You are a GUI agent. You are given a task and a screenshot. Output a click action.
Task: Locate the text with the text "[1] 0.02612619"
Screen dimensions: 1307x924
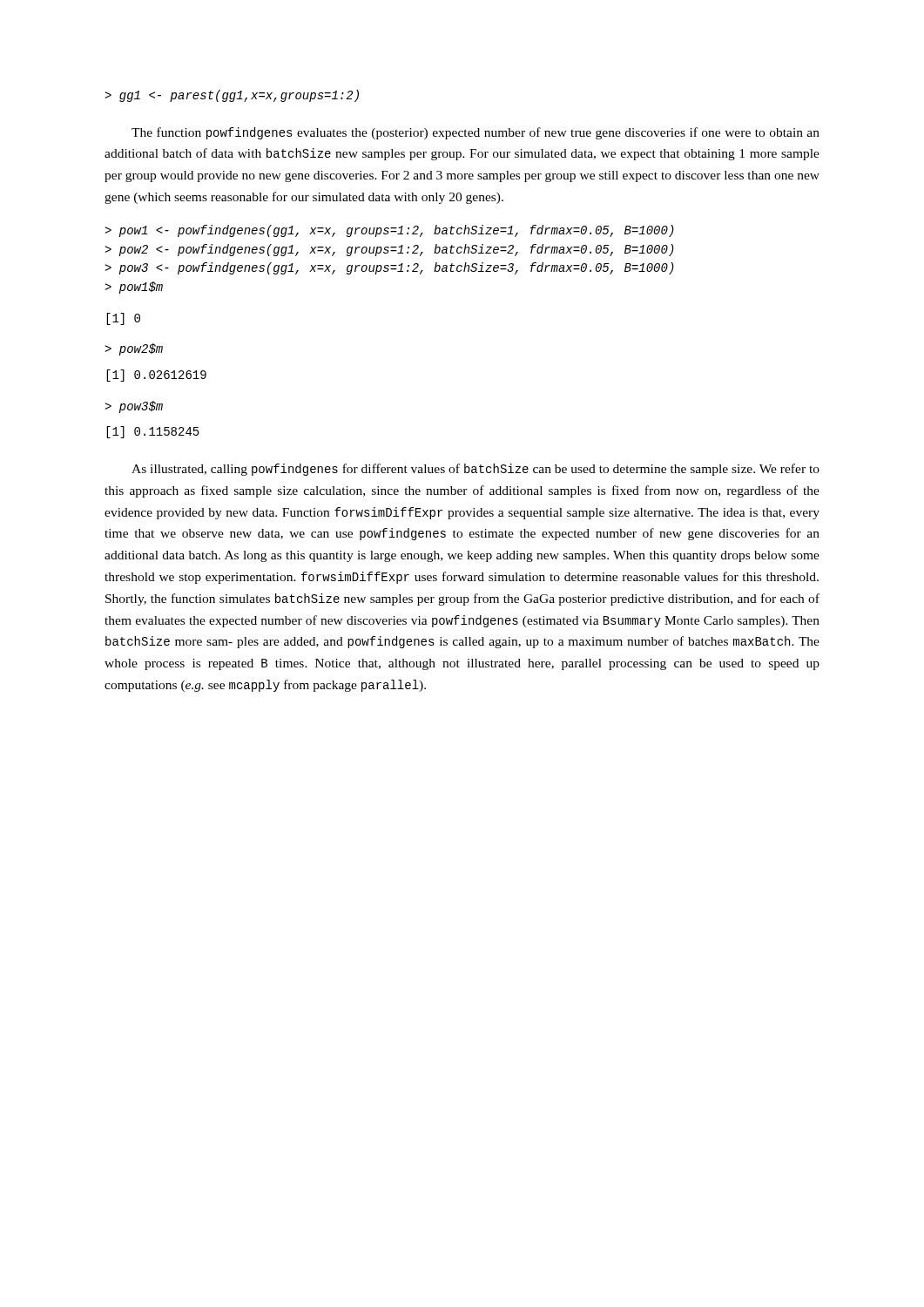click(156, 376)
